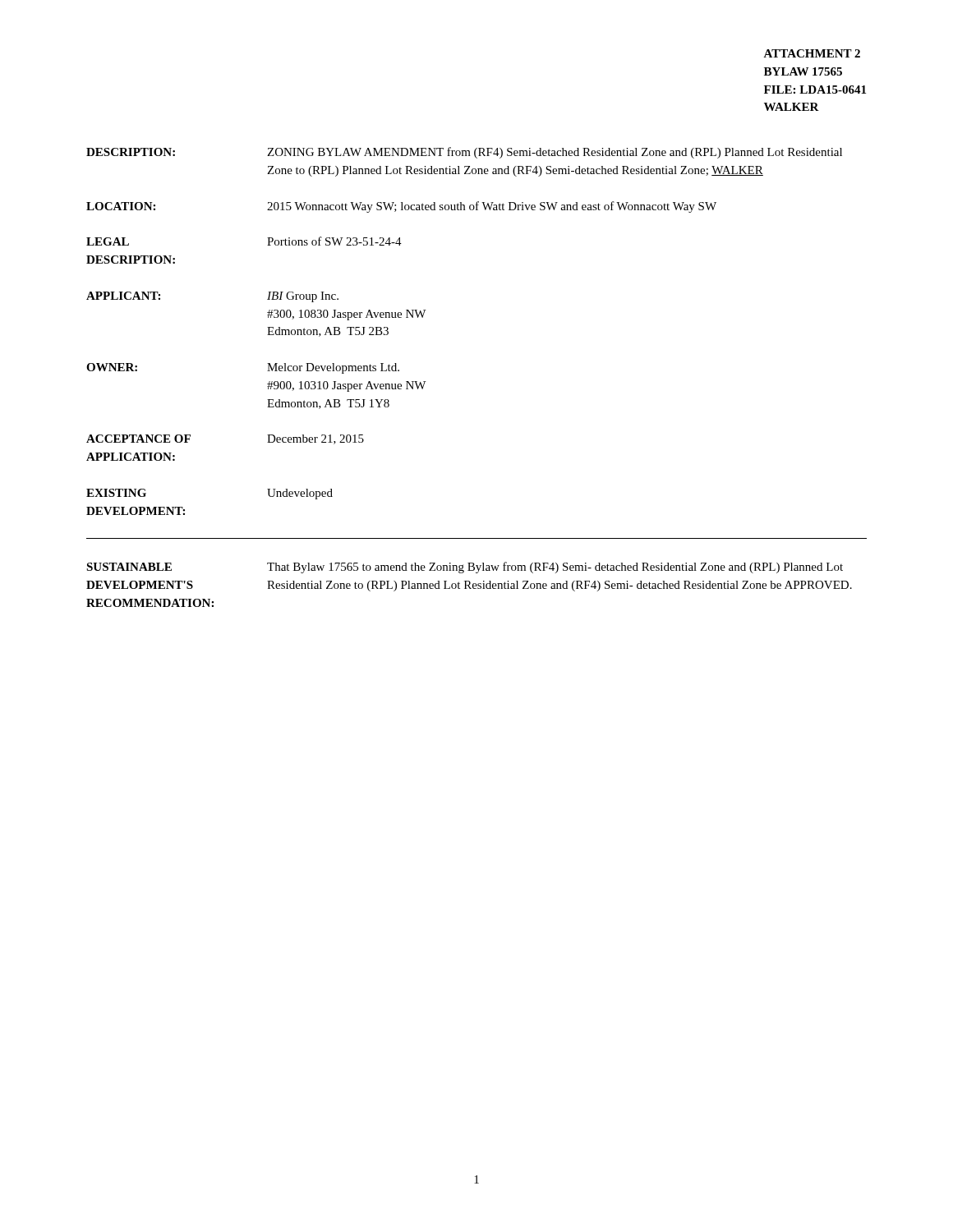
Task: Click on the text block that reads "SUSTAINABLEDEVELOPMENT'SRECOMMENDATION: That Bylaw"
Action: 476,586
